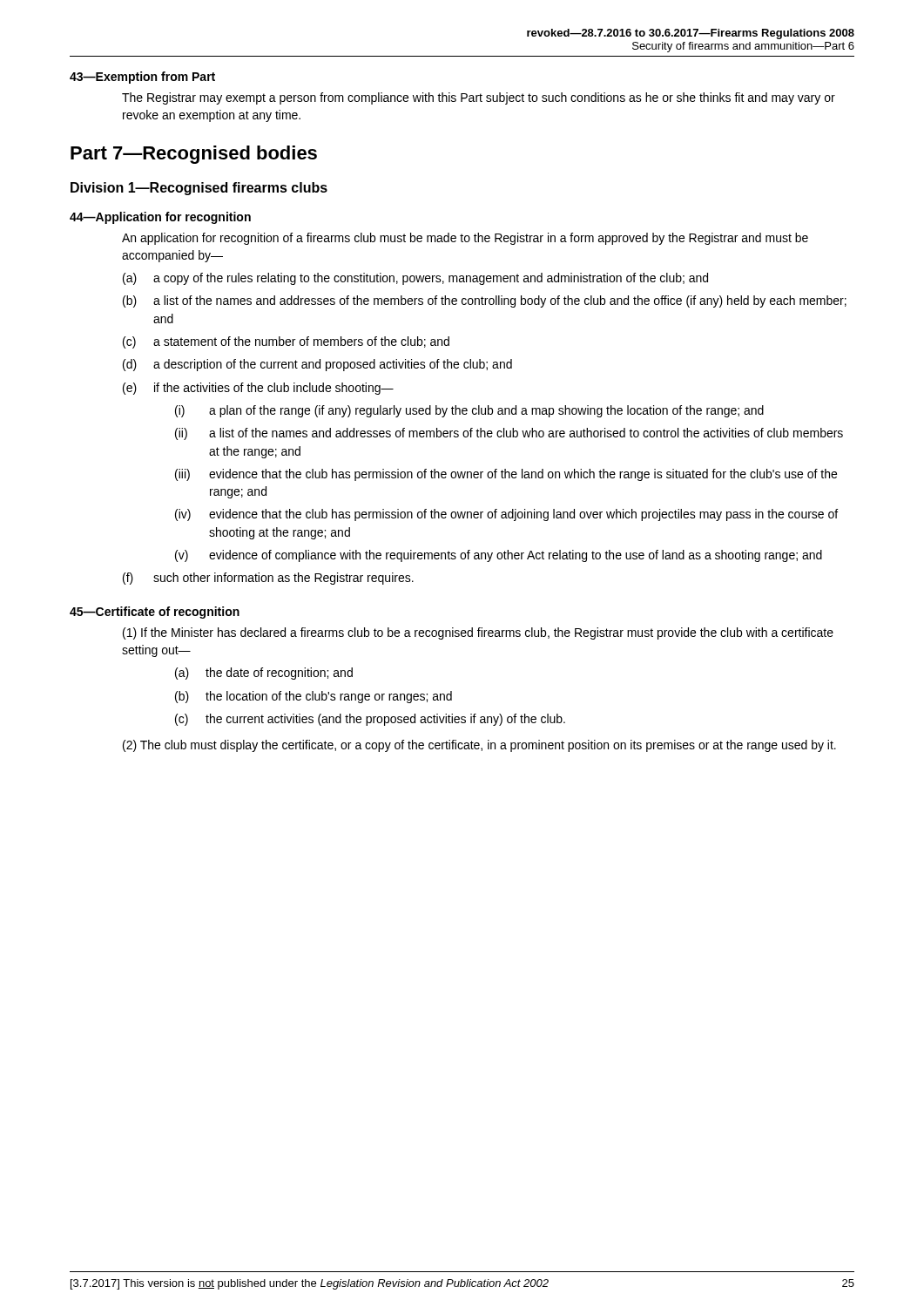The image size is (924, 1307).
Task: Locate the section header with the text "44—Application for recognition"
Action: pyautogui.click(x=160, y=217)
